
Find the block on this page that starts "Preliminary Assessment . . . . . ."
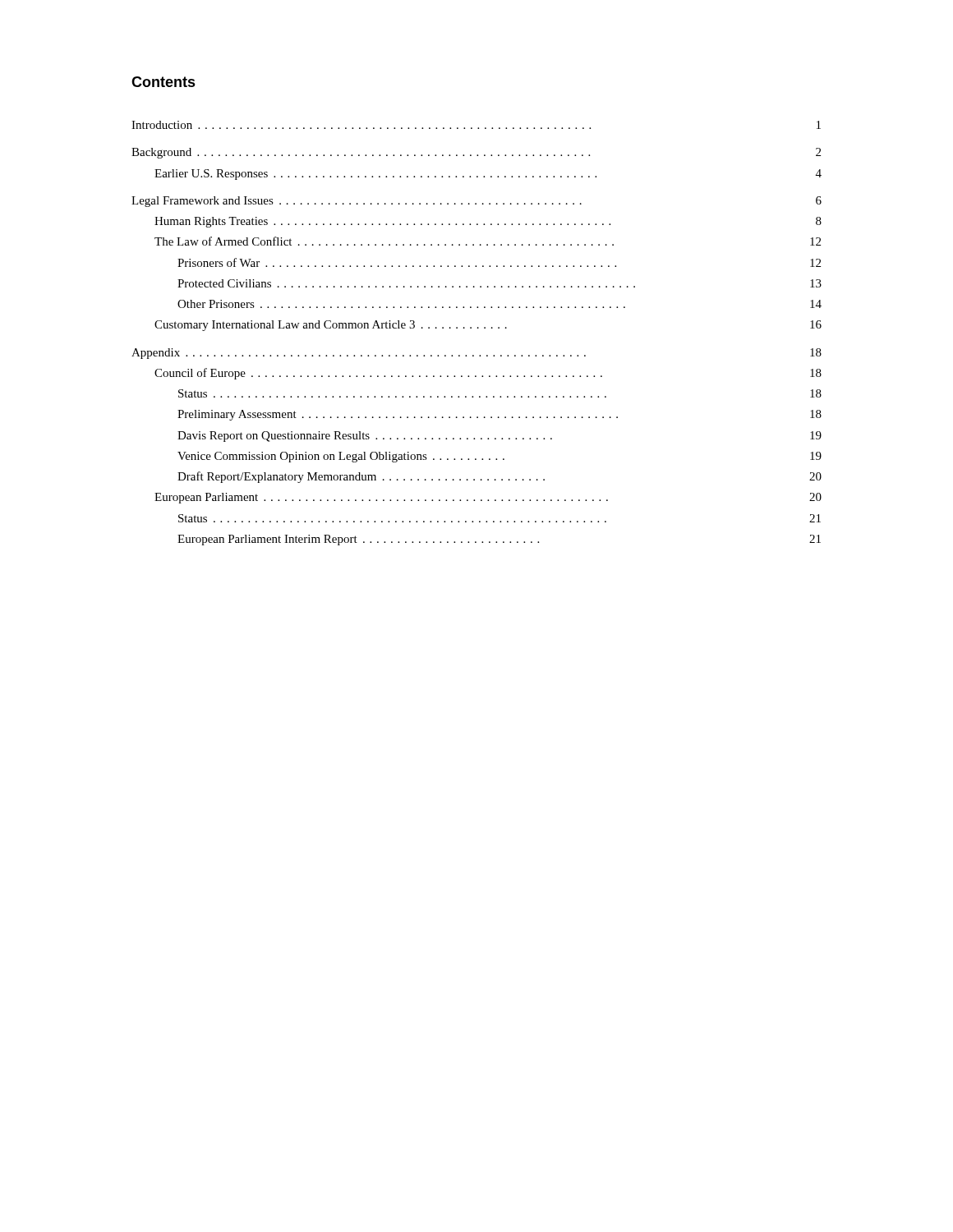pos(476,415)
